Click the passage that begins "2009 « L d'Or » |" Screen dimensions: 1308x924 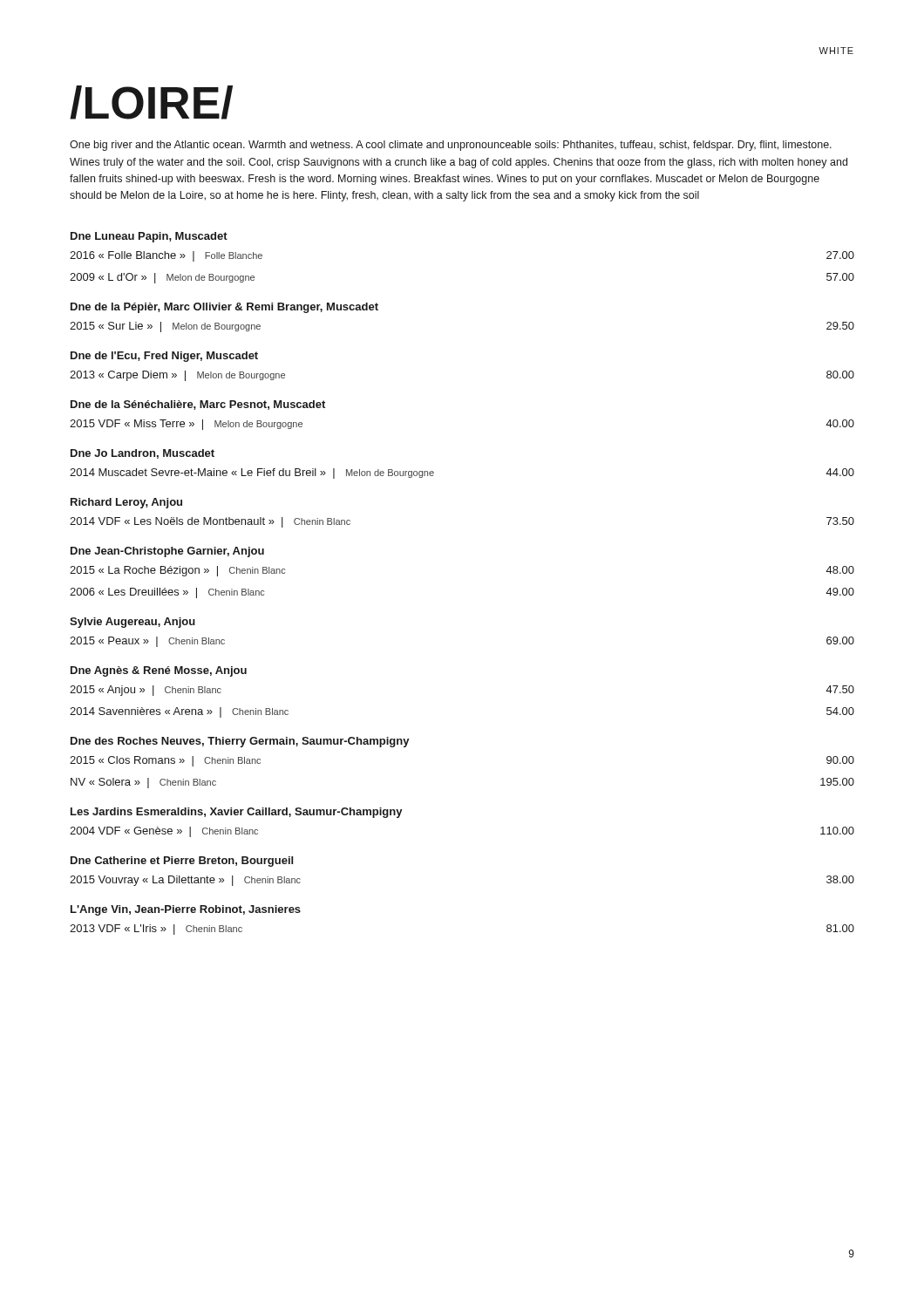point(155,278)
